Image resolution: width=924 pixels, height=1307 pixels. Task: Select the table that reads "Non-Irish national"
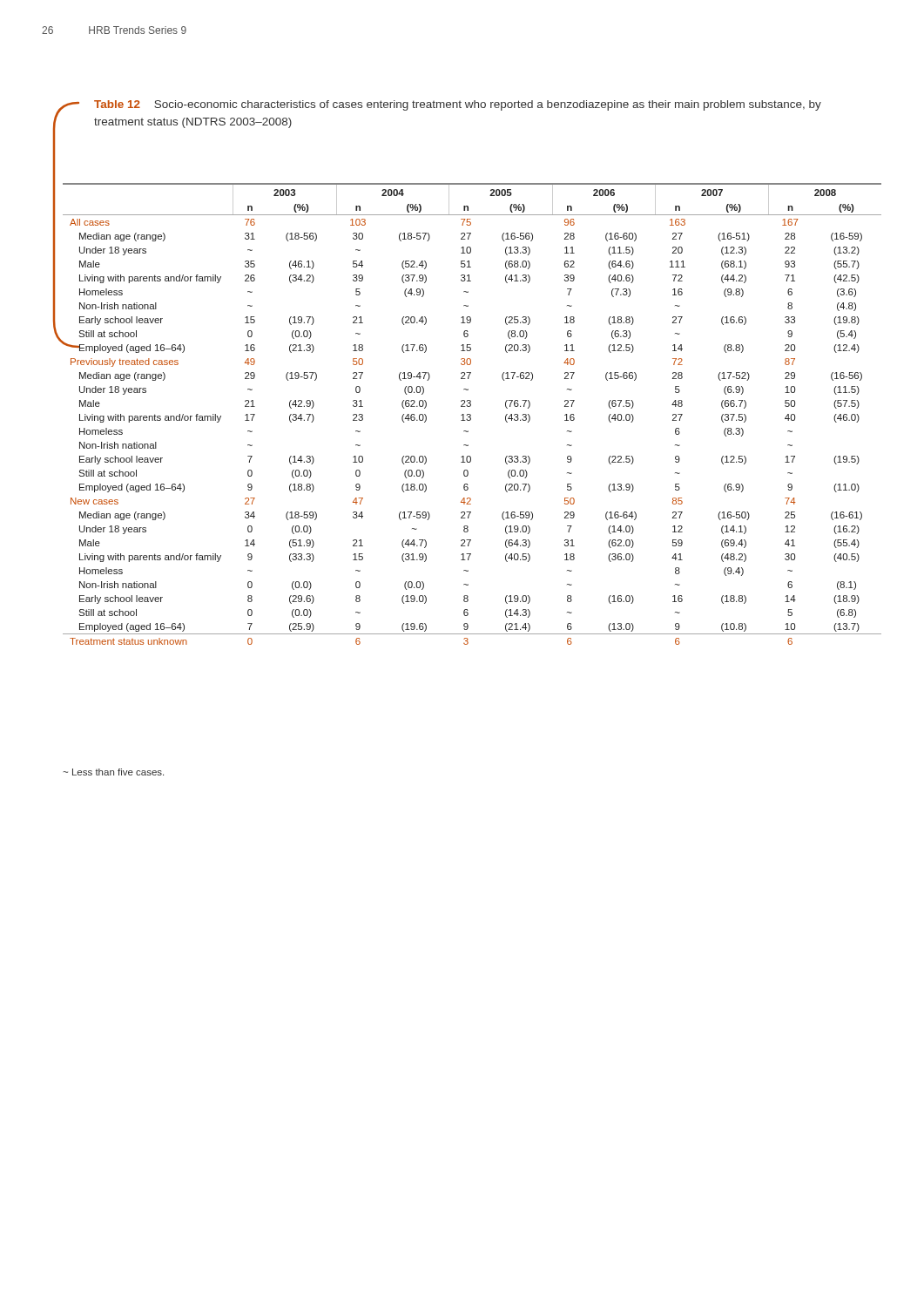point(472,416)
